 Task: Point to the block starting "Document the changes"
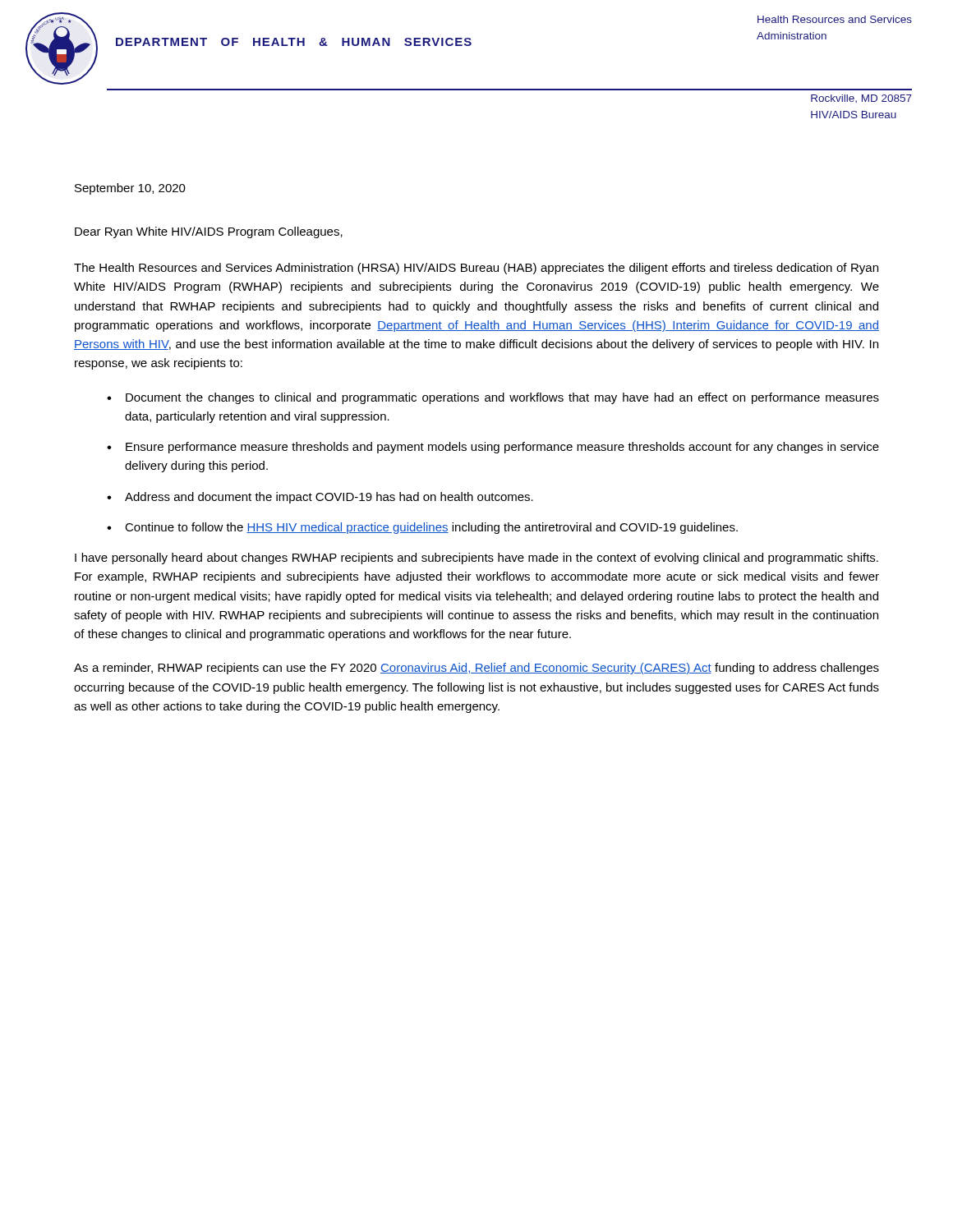pyautogui.click(x=502, y=406)
